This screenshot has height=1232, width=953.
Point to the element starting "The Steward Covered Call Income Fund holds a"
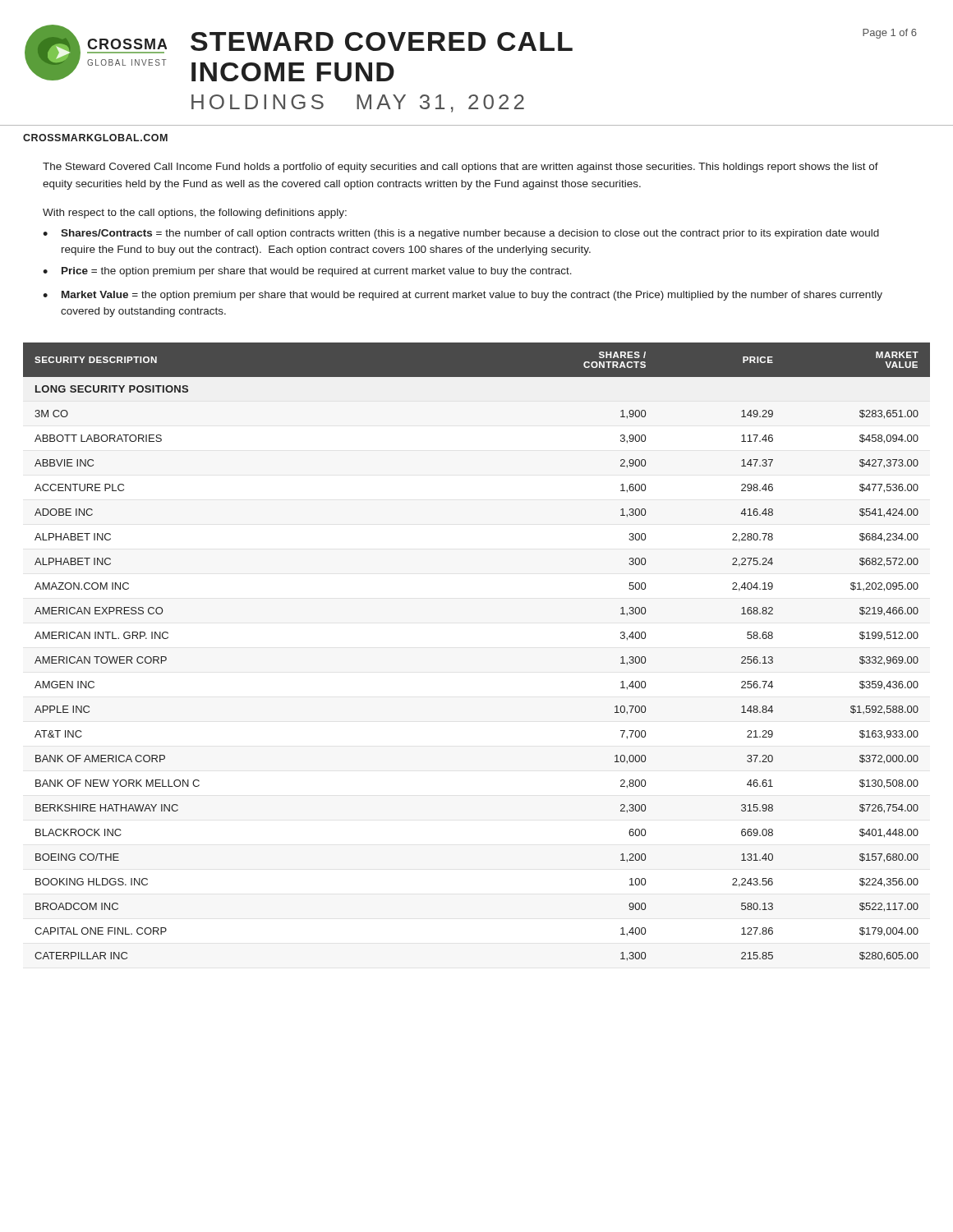click(x=460, y=175)
